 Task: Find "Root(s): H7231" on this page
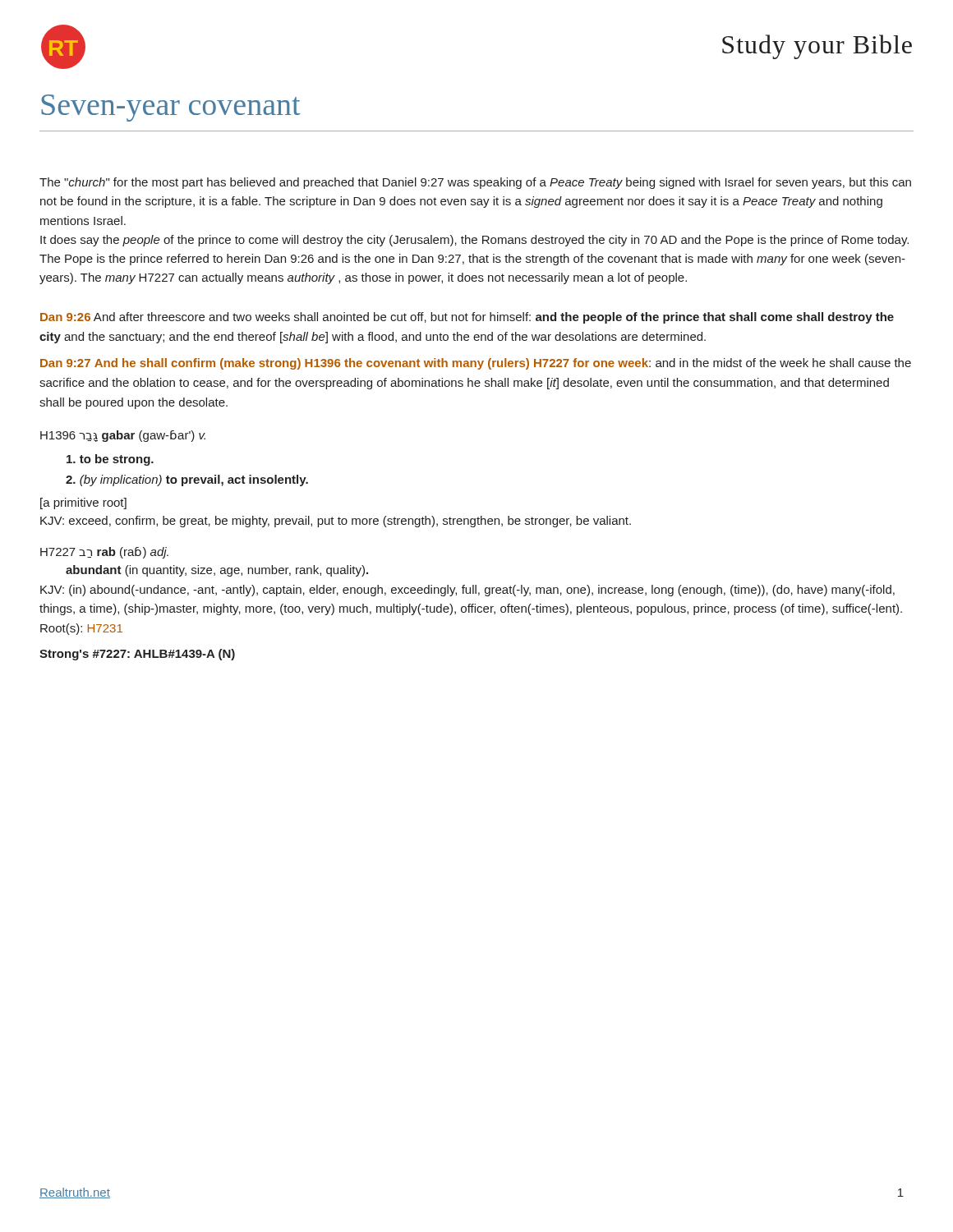pyautogui.click(x=81, y=628)
